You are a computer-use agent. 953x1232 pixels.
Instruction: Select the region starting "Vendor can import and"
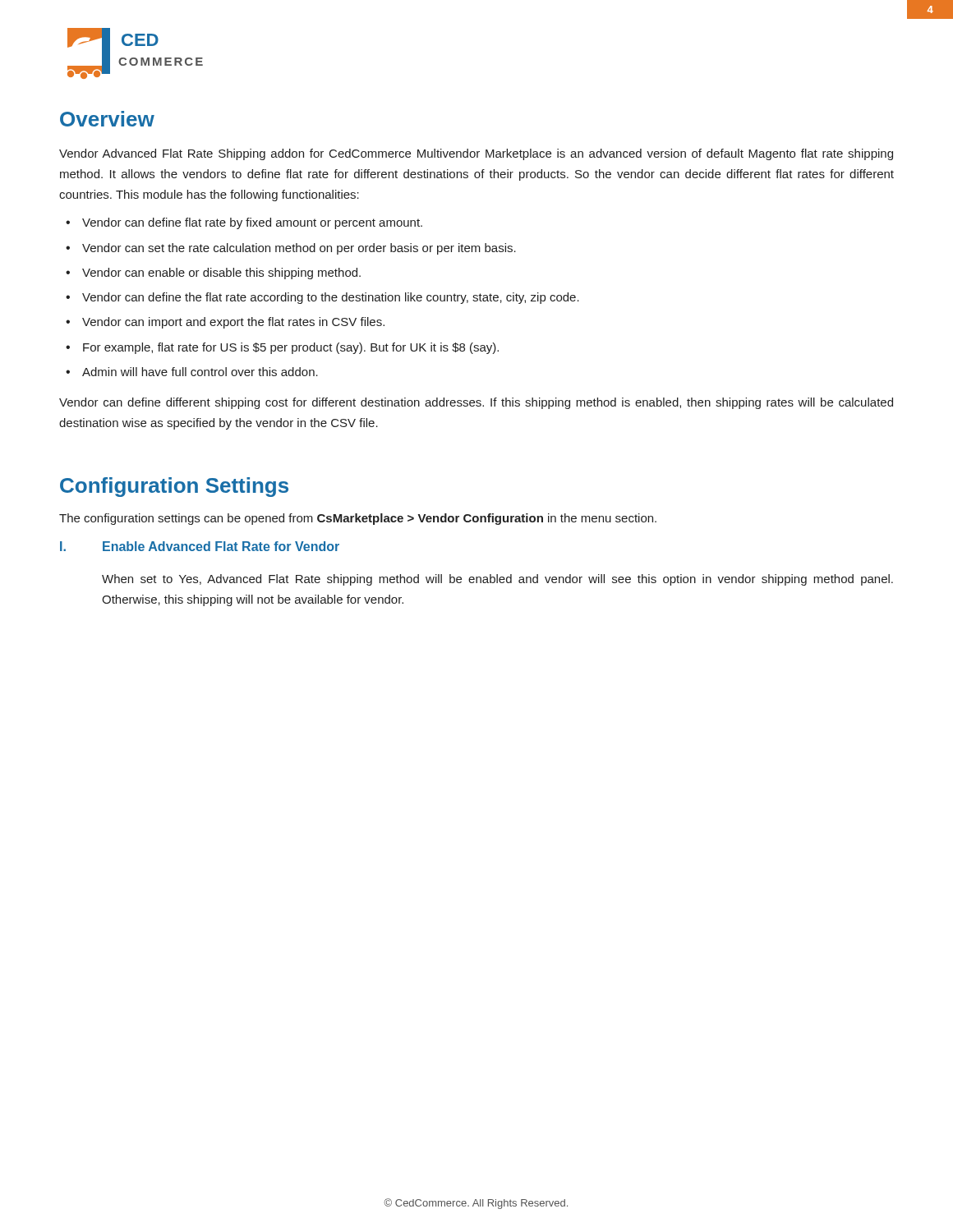tap(234, 322)
